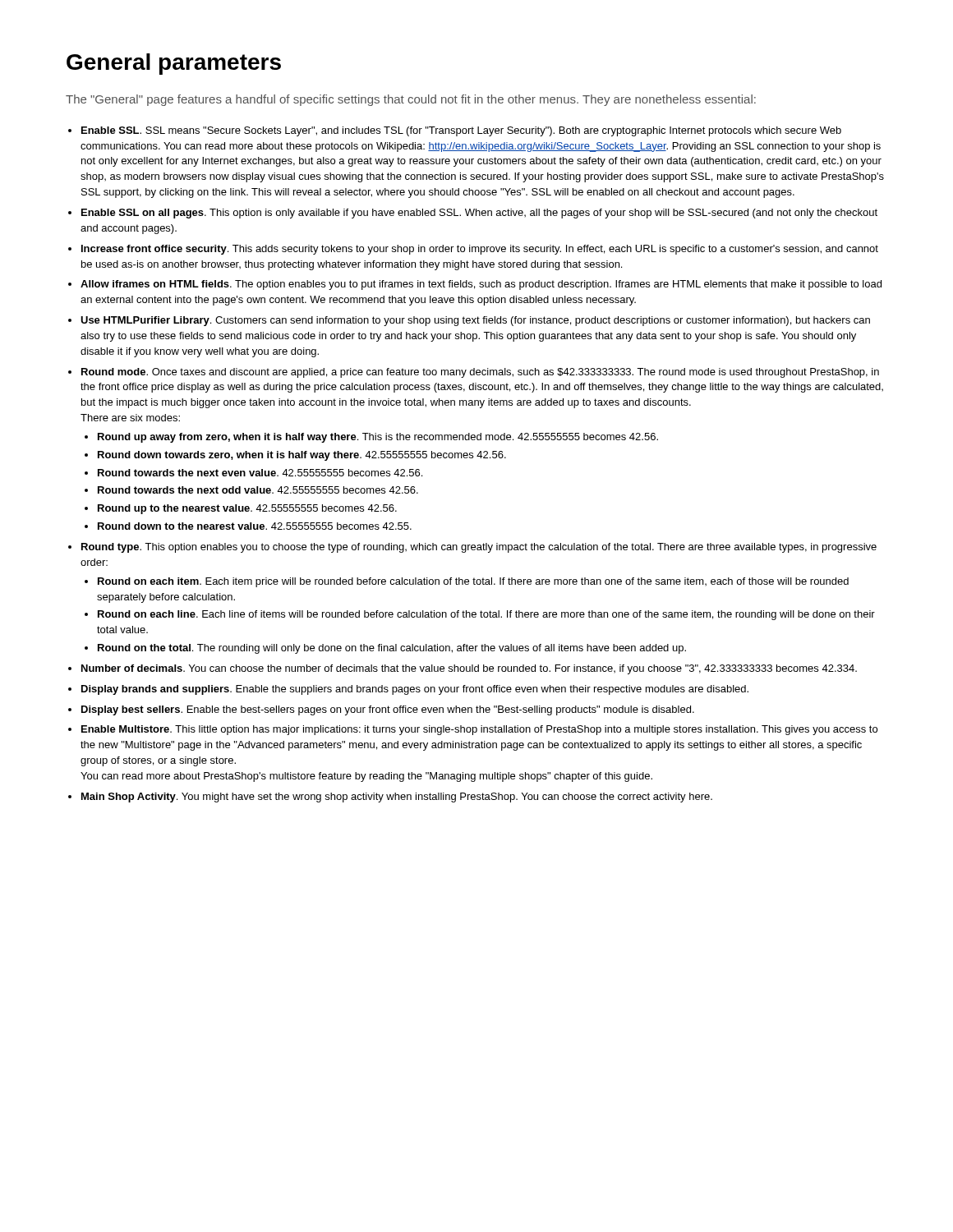
Task: Locate the list item that says "Round down to the nearest value. 42.55555555"
Action: pos(255,526)
